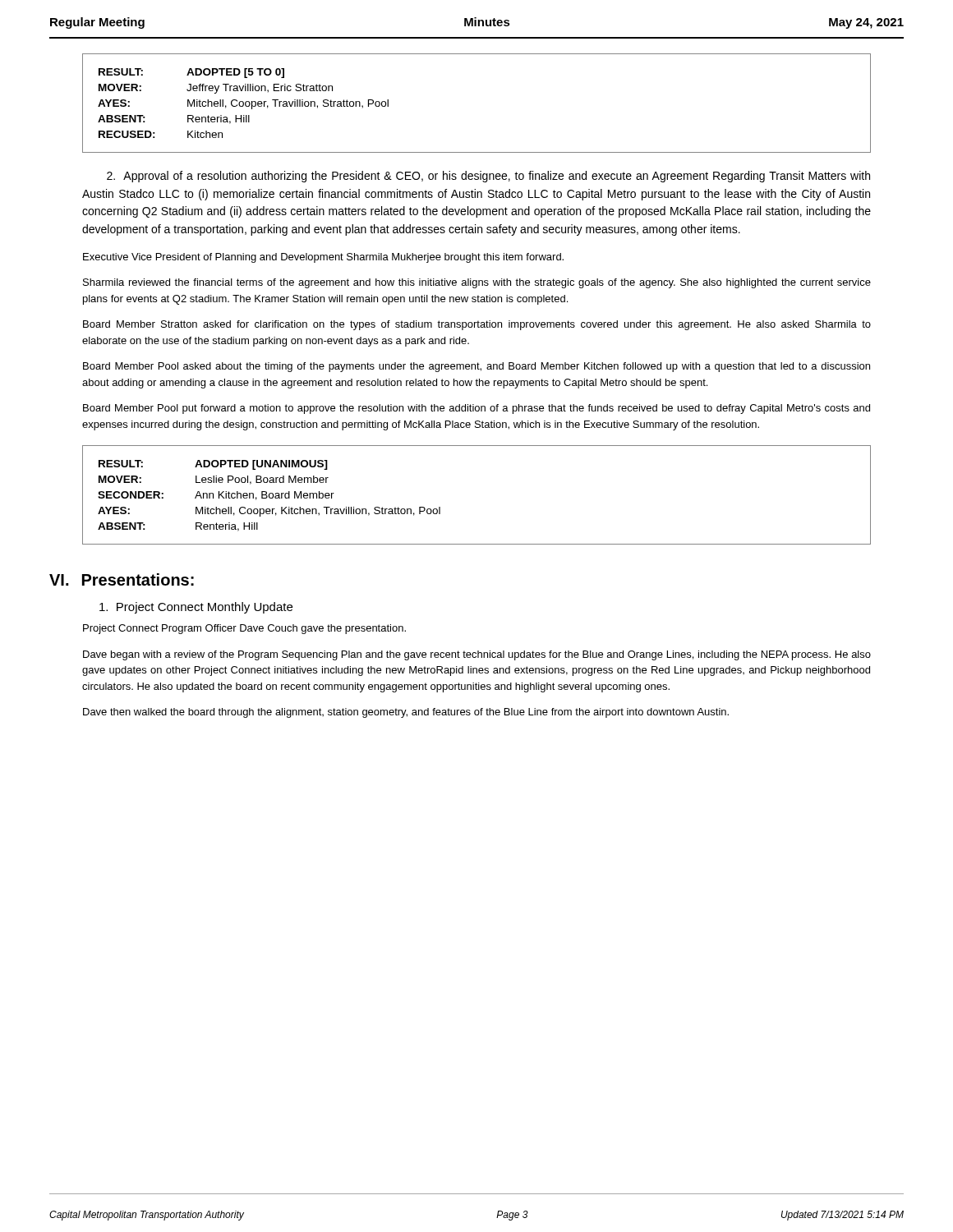Navigate to the text starting "Board Member Pool asked about"

(x=476, y=374)
